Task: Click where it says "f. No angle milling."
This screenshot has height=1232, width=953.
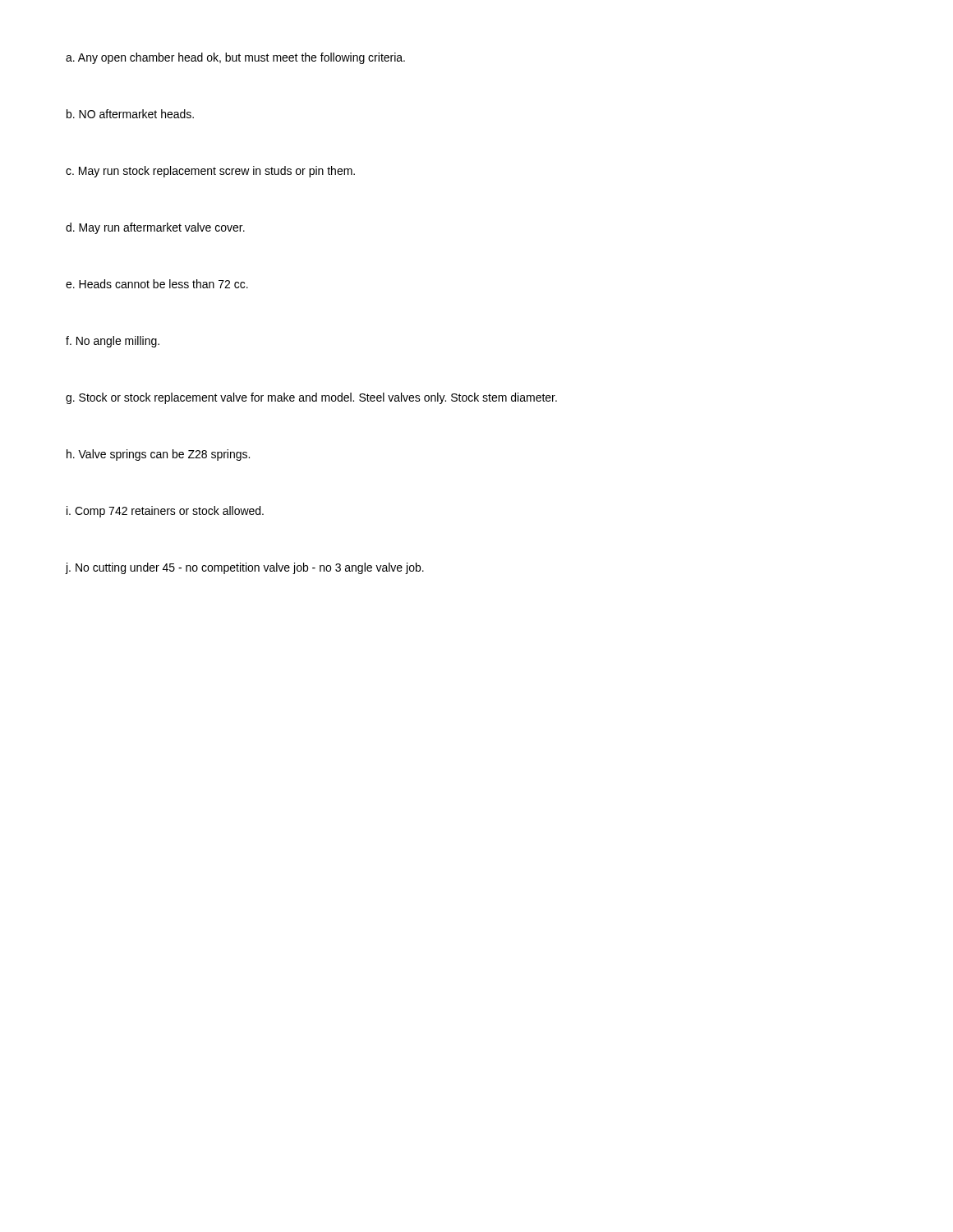Action: (x=113, y=341)
